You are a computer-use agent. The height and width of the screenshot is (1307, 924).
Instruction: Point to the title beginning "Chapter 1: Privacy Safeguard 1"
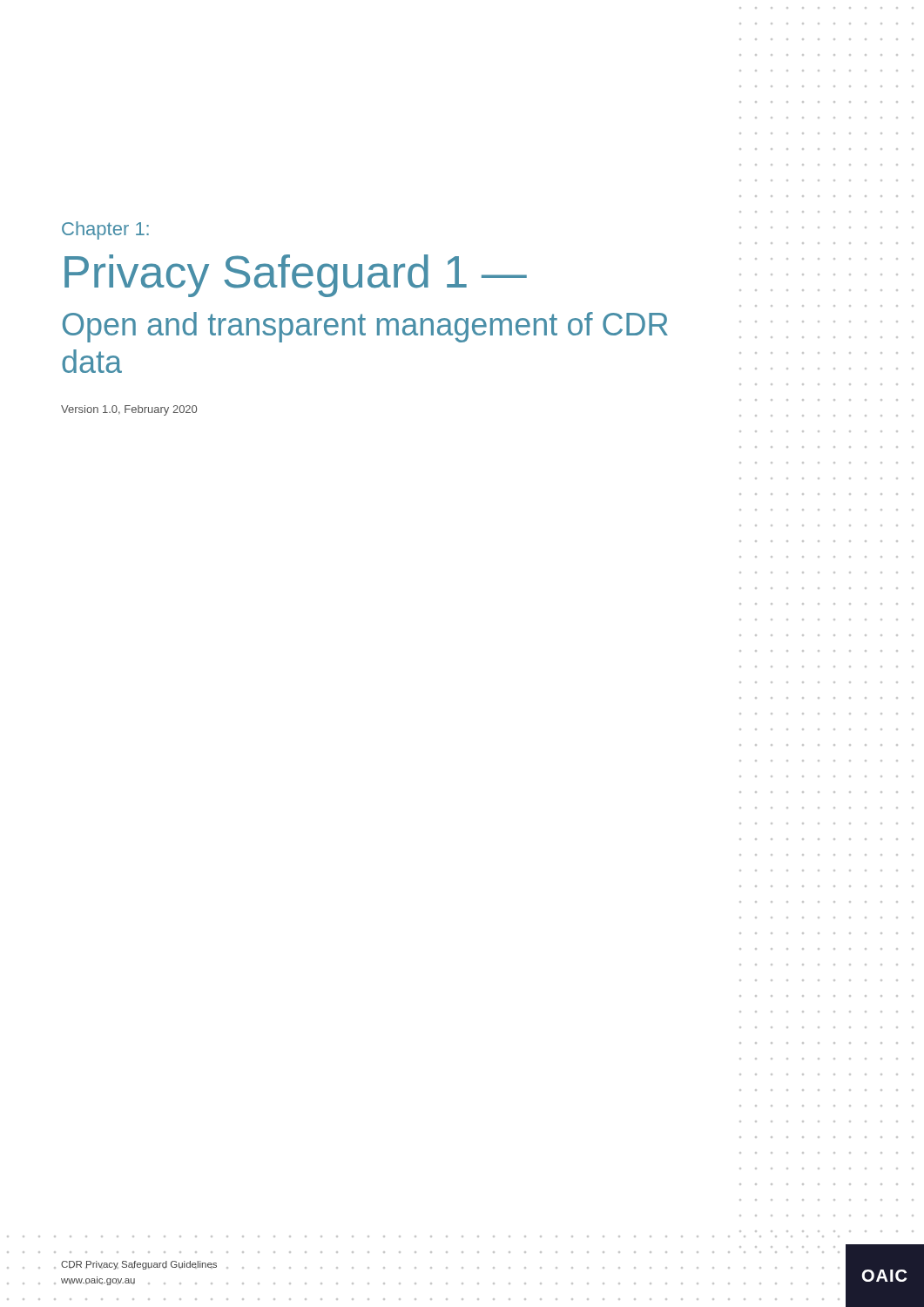pyautogui.click(x=366, y=300)
